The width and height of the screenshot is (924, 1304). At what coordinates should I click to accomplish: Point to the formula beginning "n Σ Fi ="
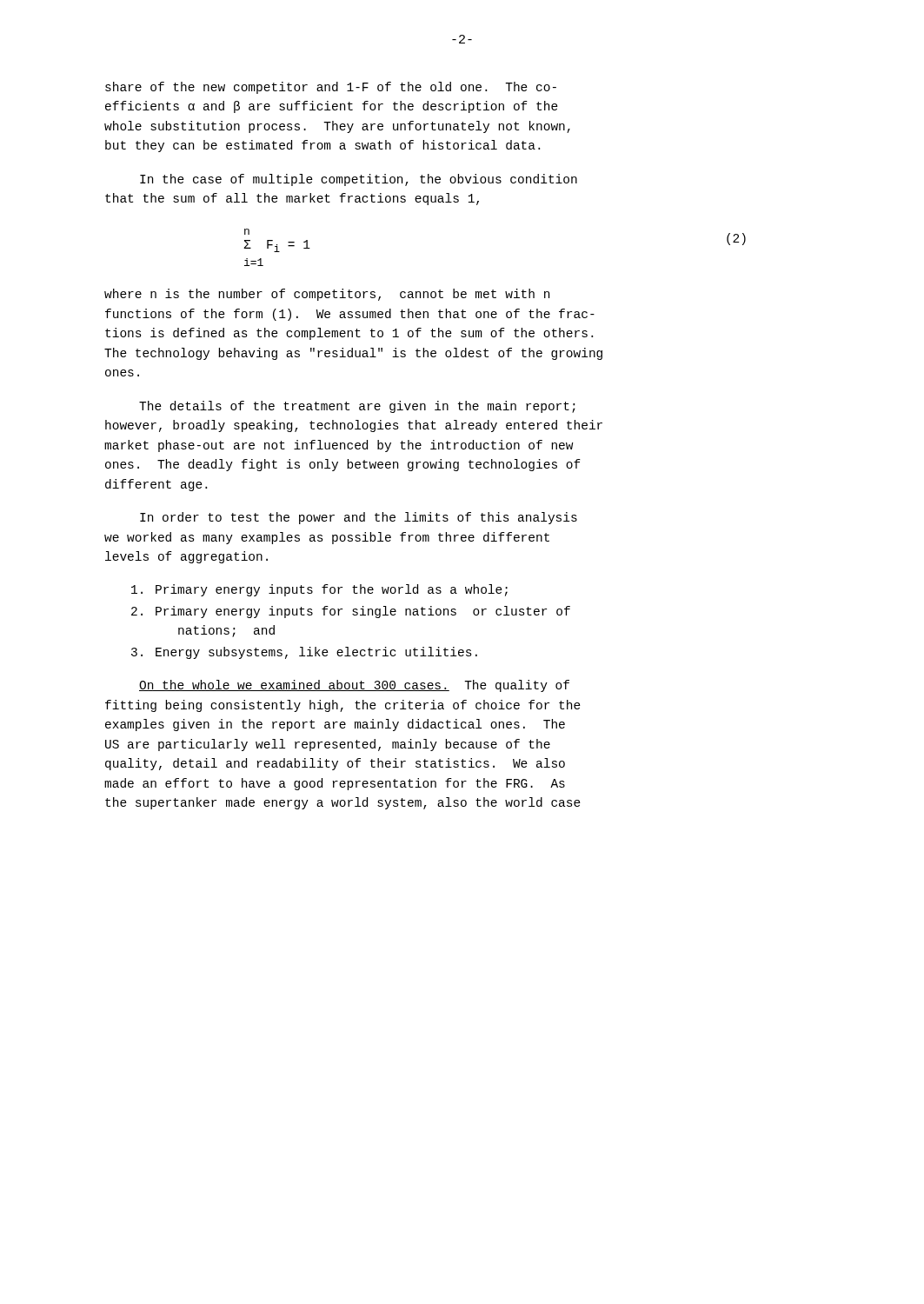247,240
